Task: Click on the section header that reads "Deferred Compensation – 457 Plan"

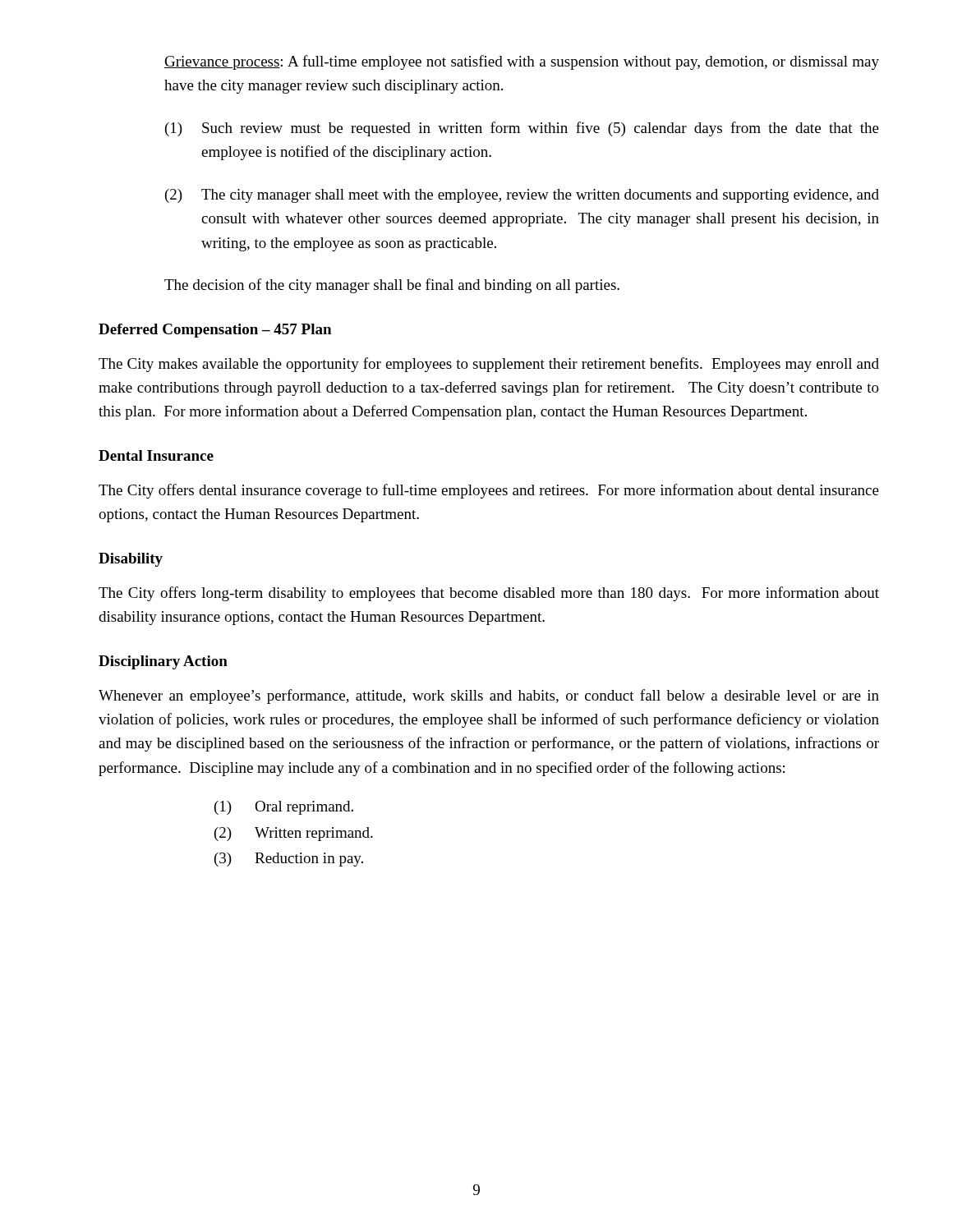Action: coord(215,329)
